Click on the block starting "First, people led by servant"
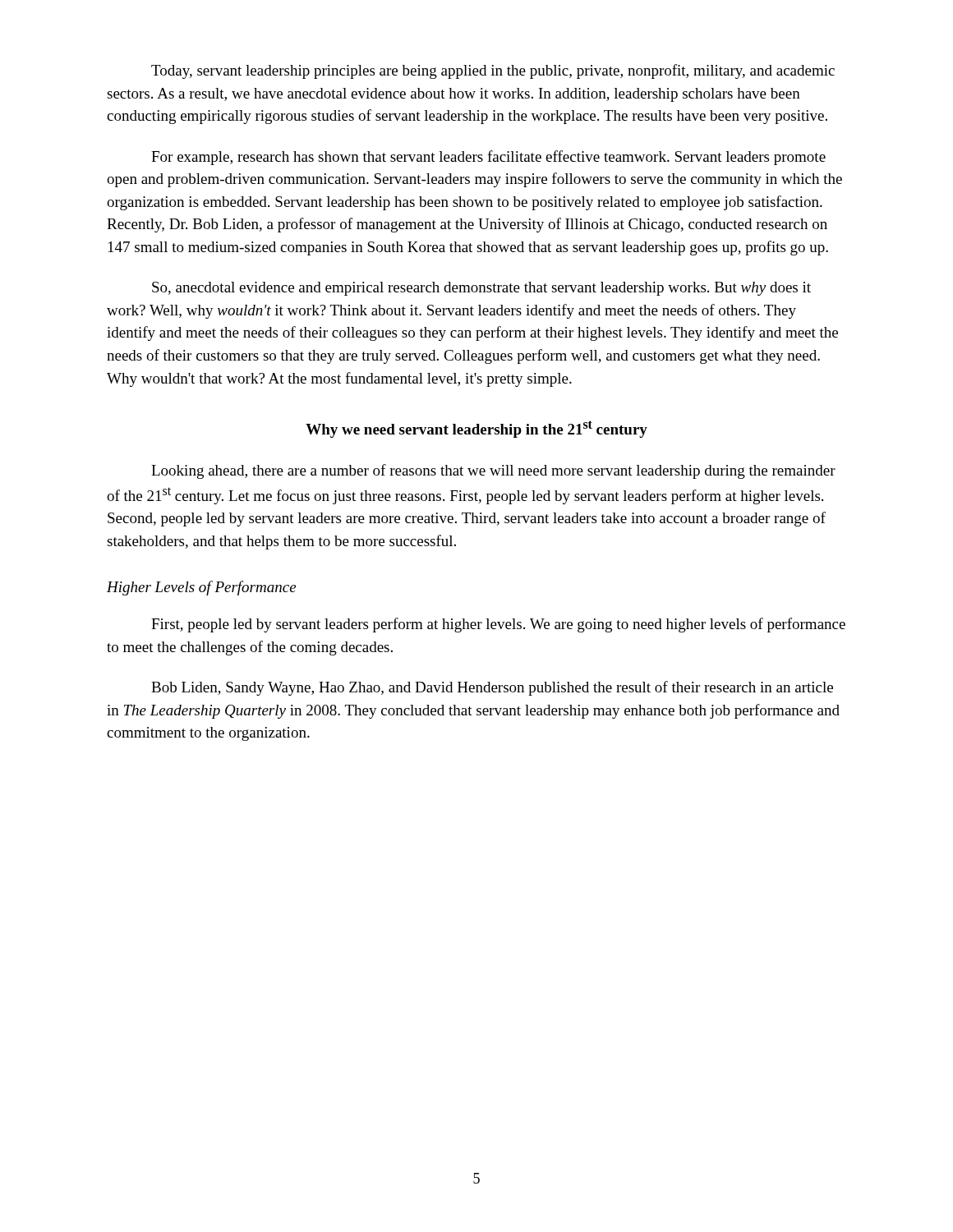 click(476, 635)
